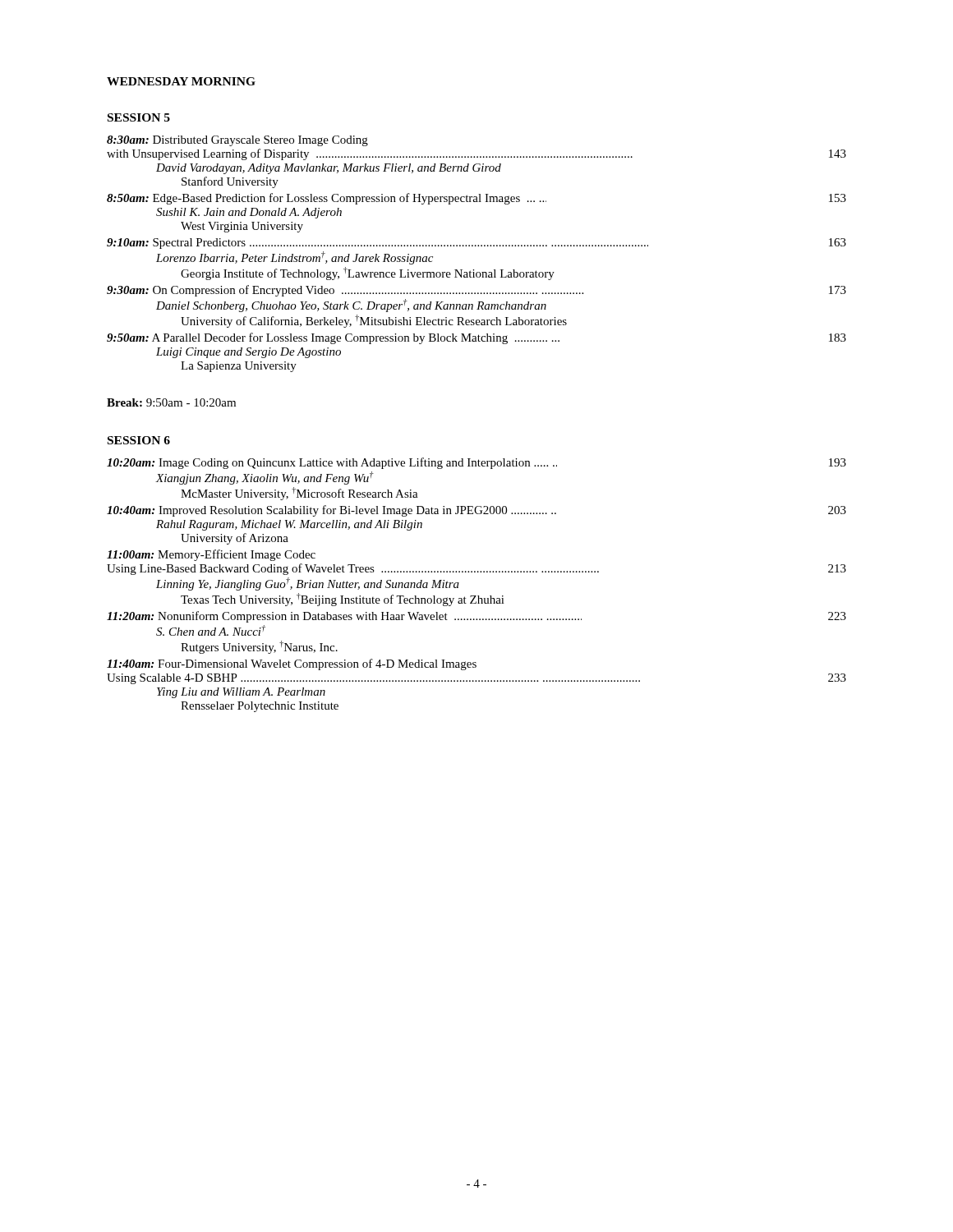Viewport: 953px width, 1232px height.
Task: Select the section header that reads "SESSION 6"
Action: point(138,440)
